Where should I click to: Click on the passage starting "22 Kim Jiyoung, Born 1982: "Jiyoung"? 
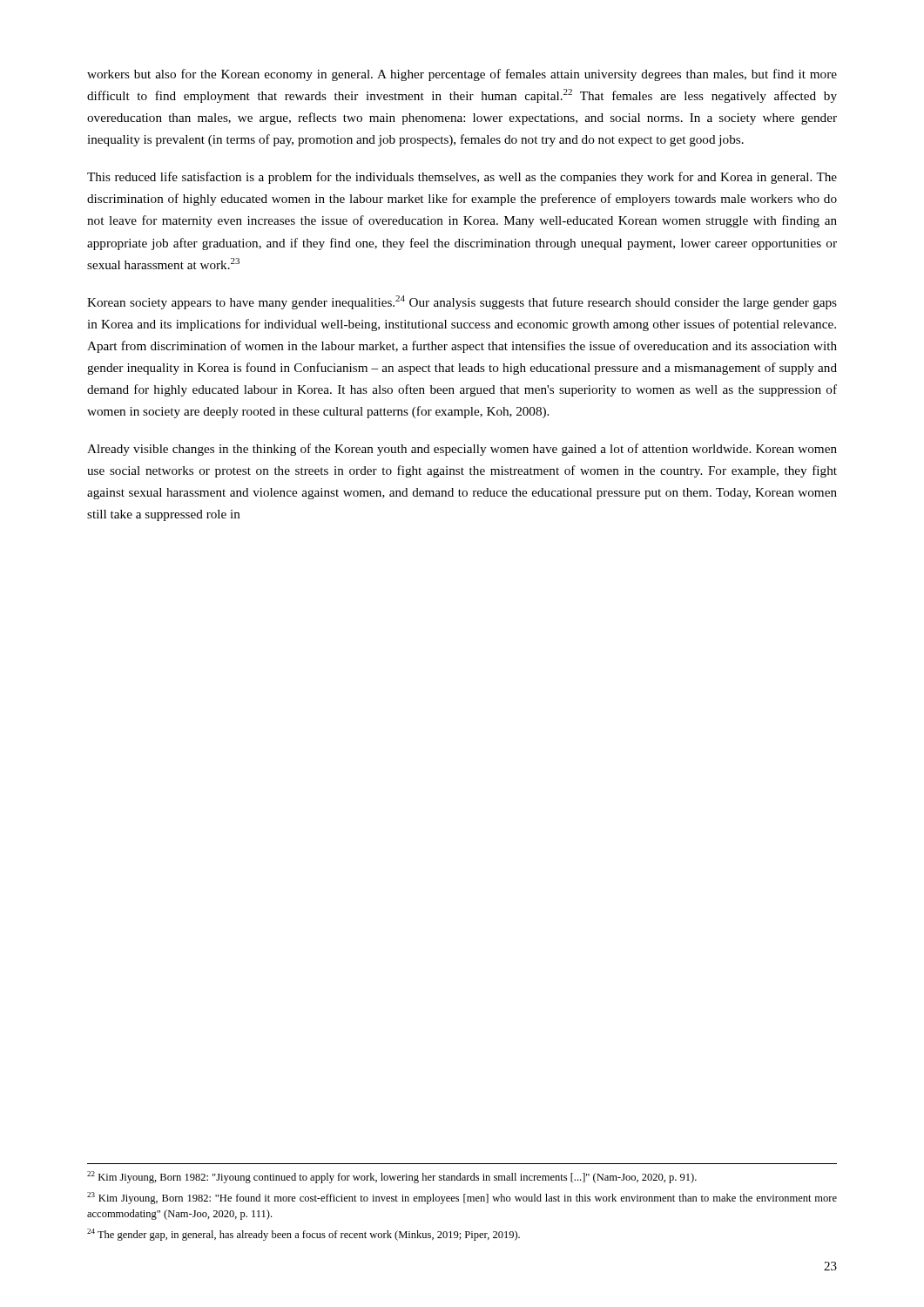(392, 1176)
